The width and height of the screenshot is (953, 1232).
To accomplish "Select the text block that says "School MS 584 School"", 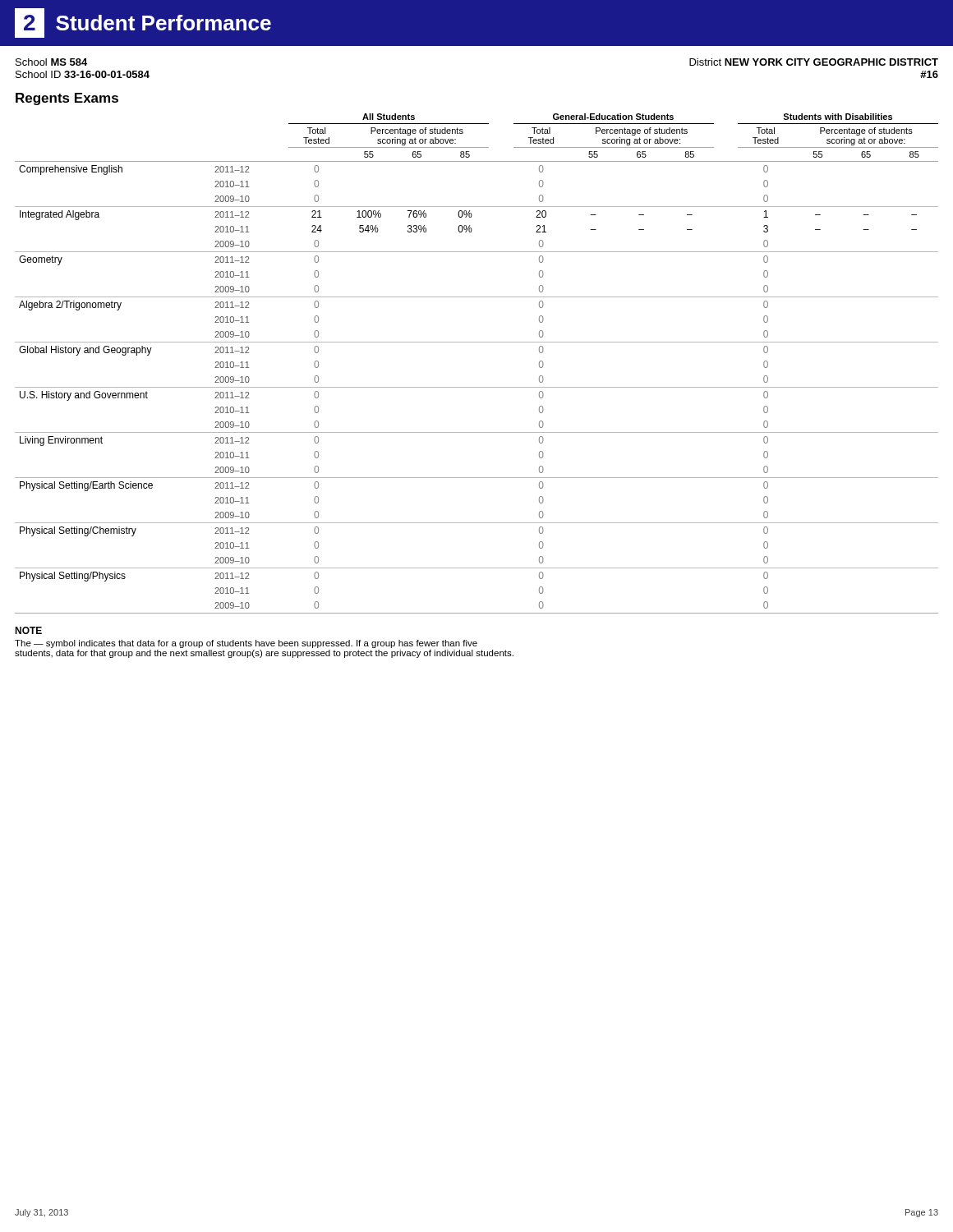I will coord(82,68).
